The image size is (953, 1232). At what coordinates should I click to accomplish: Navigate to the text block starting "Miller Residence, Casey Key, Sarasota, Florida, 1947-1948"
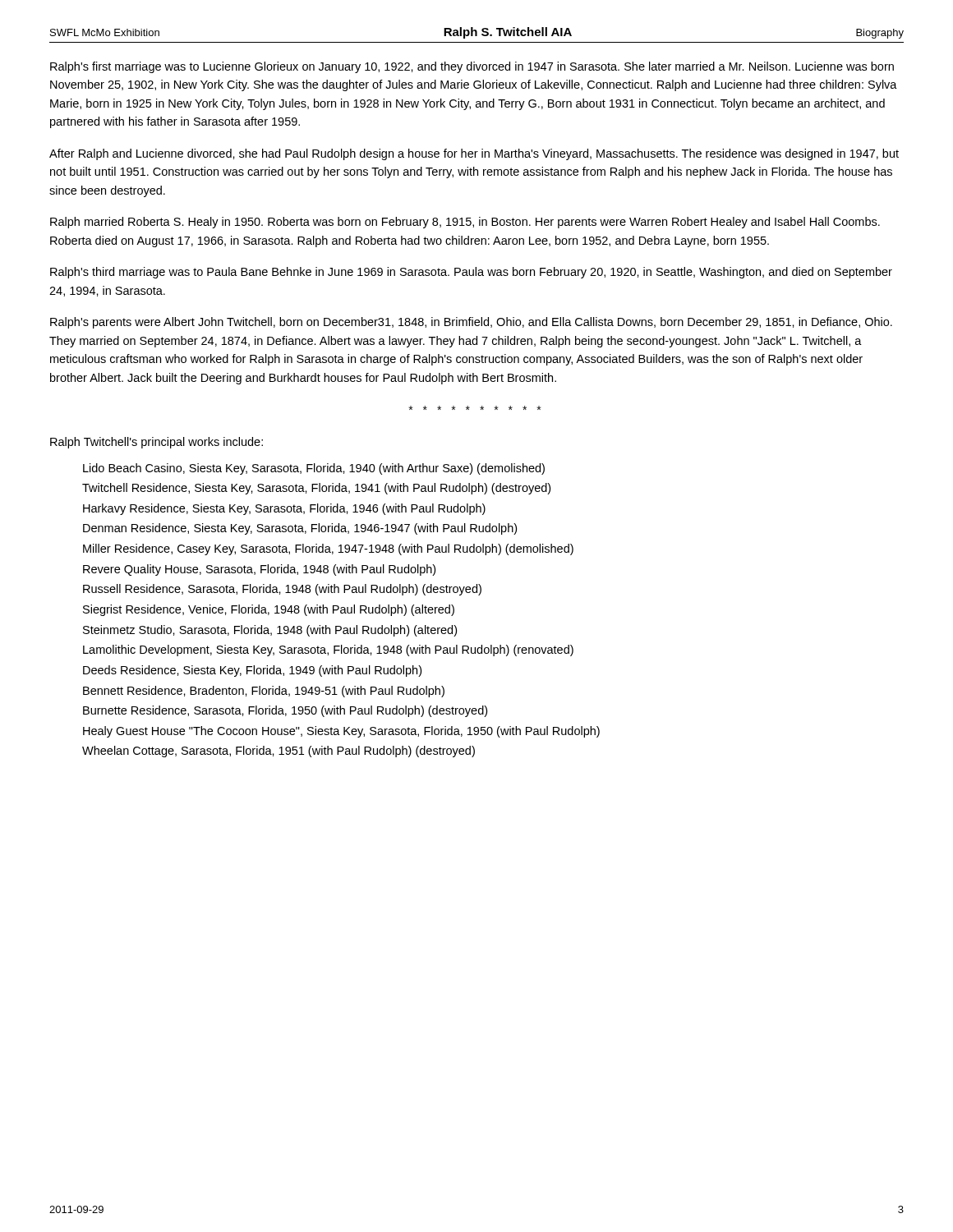pos(328,549)
